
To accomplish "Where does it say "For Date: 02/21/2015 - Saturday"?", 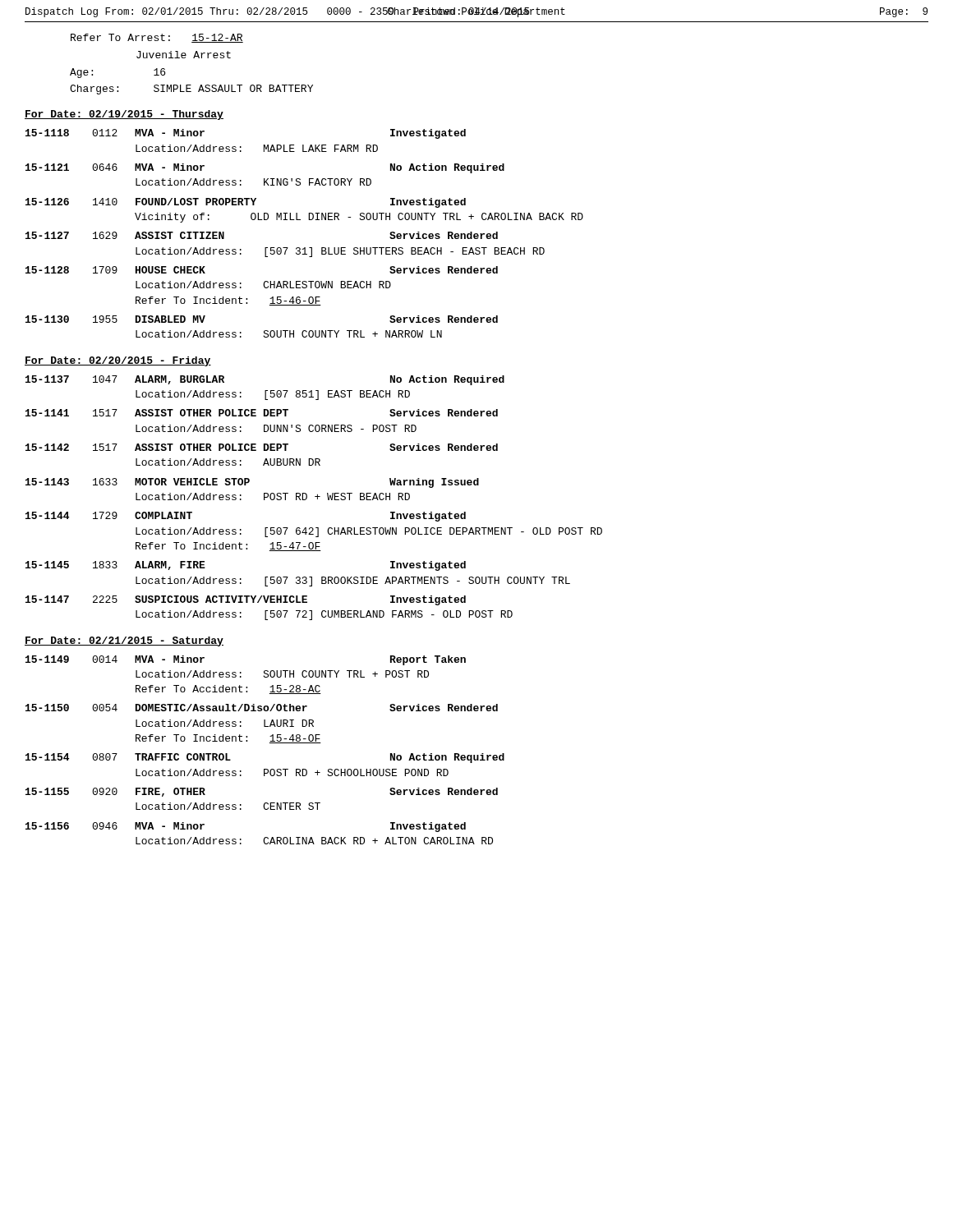I will (124, 641).
